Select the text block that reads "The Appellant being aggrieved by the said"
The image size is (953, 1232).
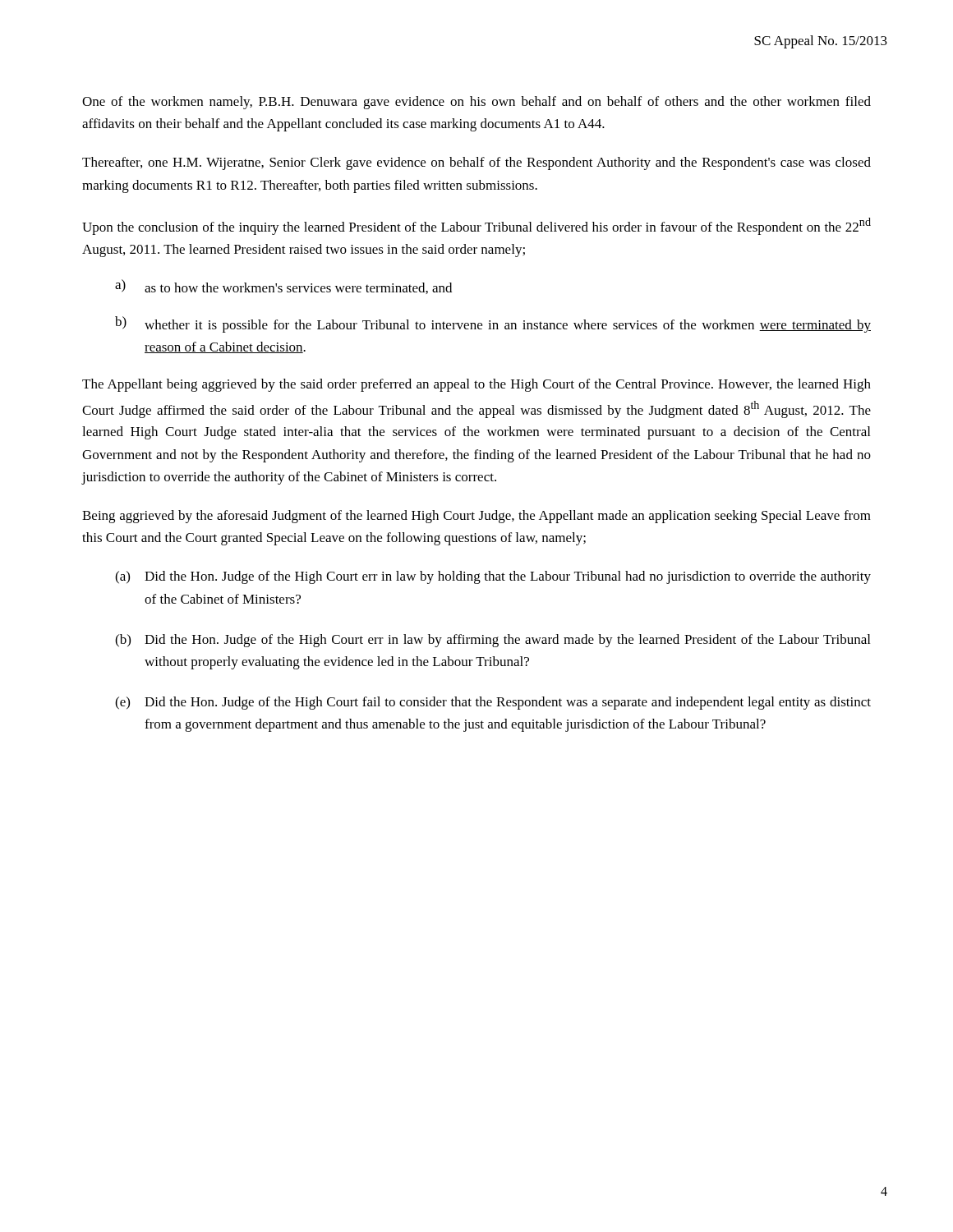click(x=476, y=431)
